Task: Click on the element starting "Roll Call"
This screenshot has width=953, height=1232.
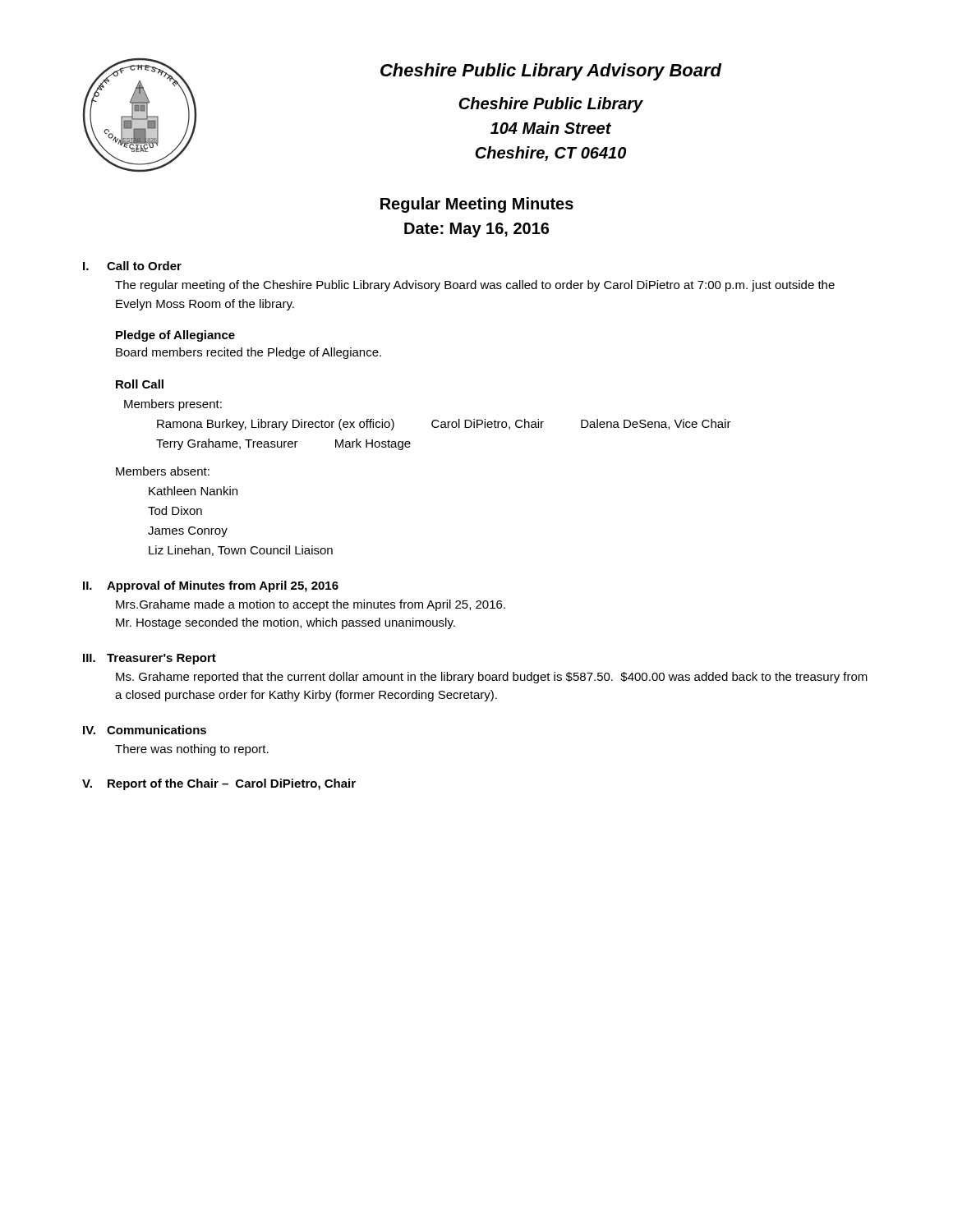Action: coord(140,384)
